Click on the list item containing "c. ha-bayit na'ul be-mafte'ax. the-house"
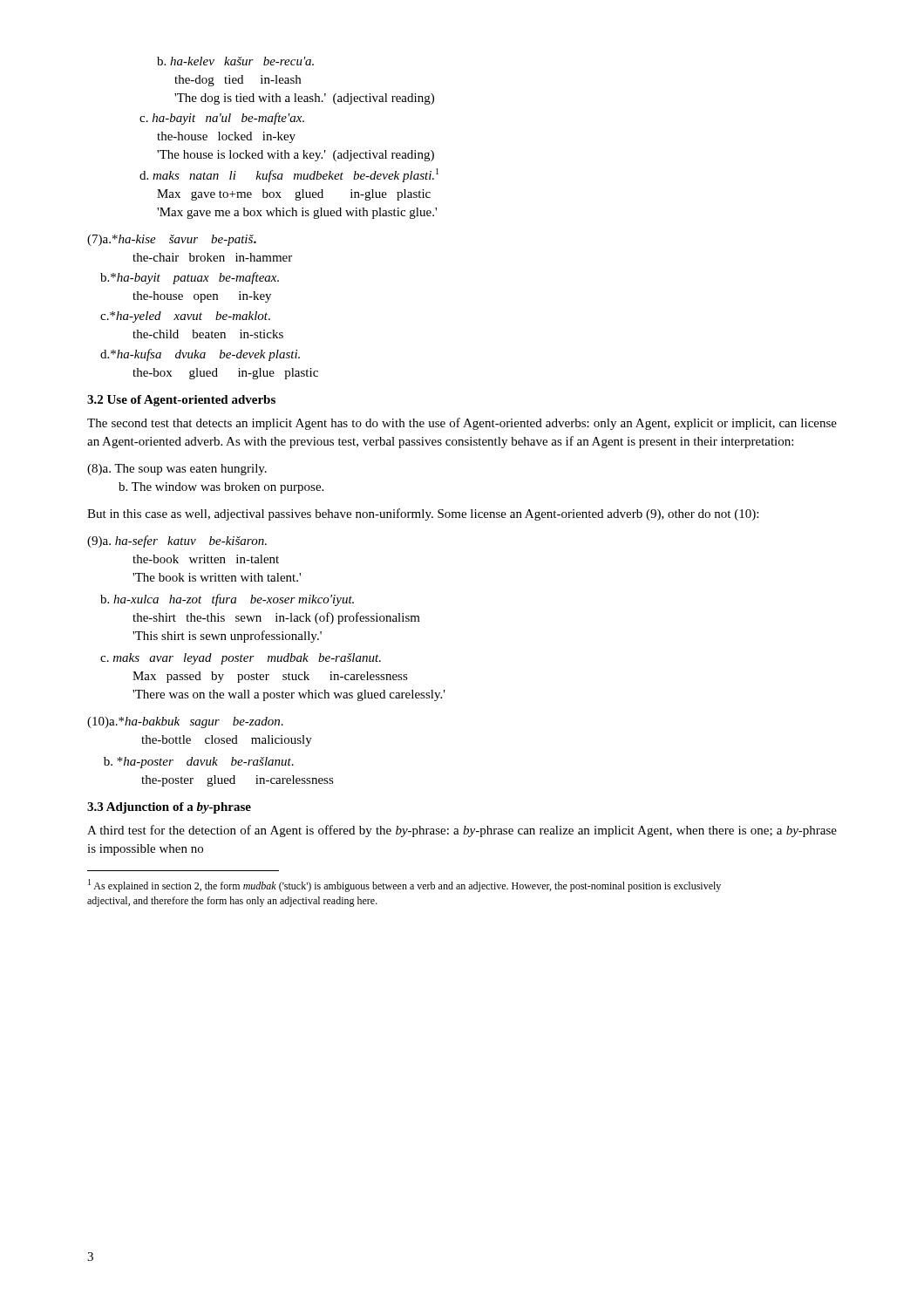This screenshot has width=924, height=1308. [222, 119]
